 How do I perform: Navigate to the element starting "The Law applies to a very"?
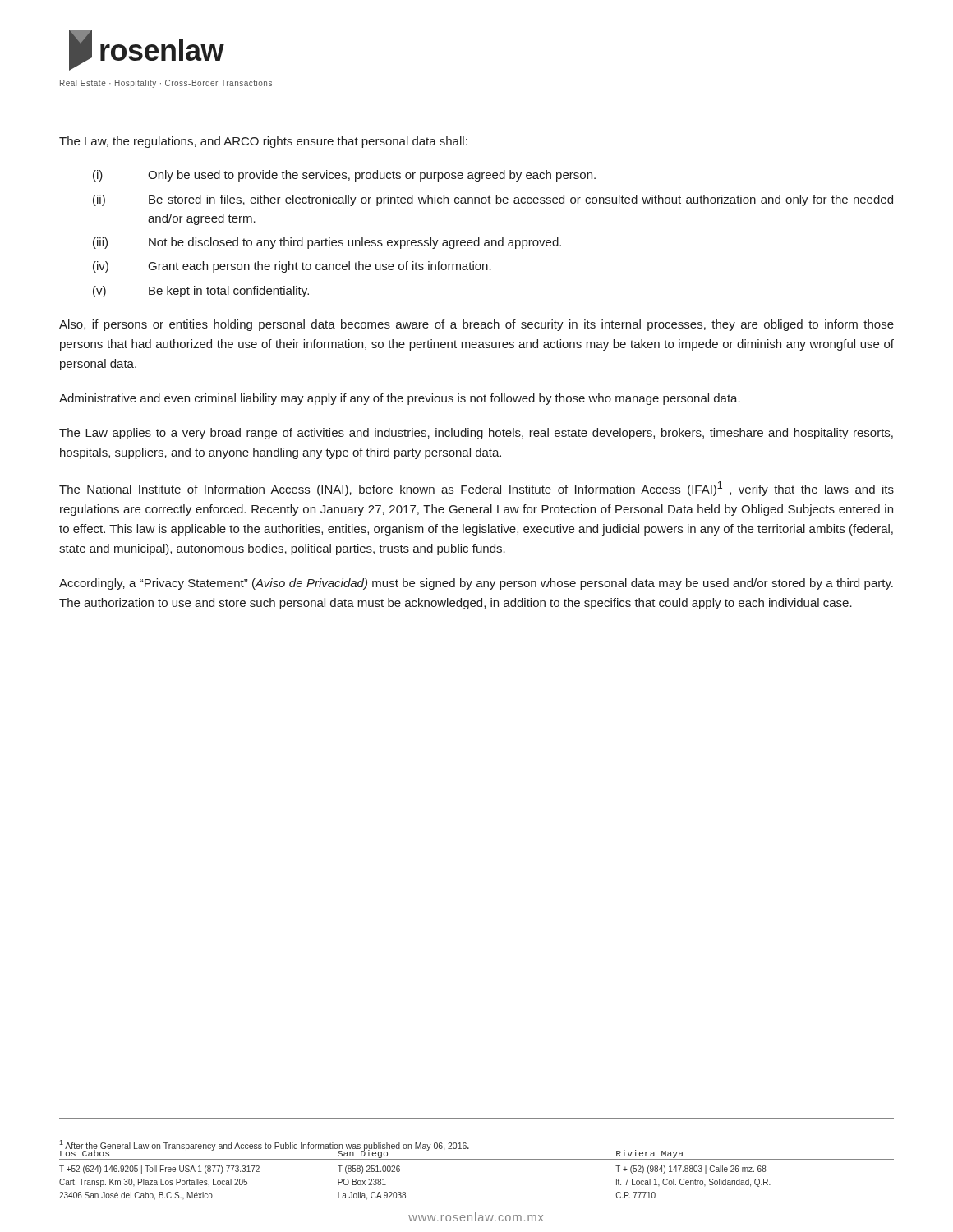476,442
